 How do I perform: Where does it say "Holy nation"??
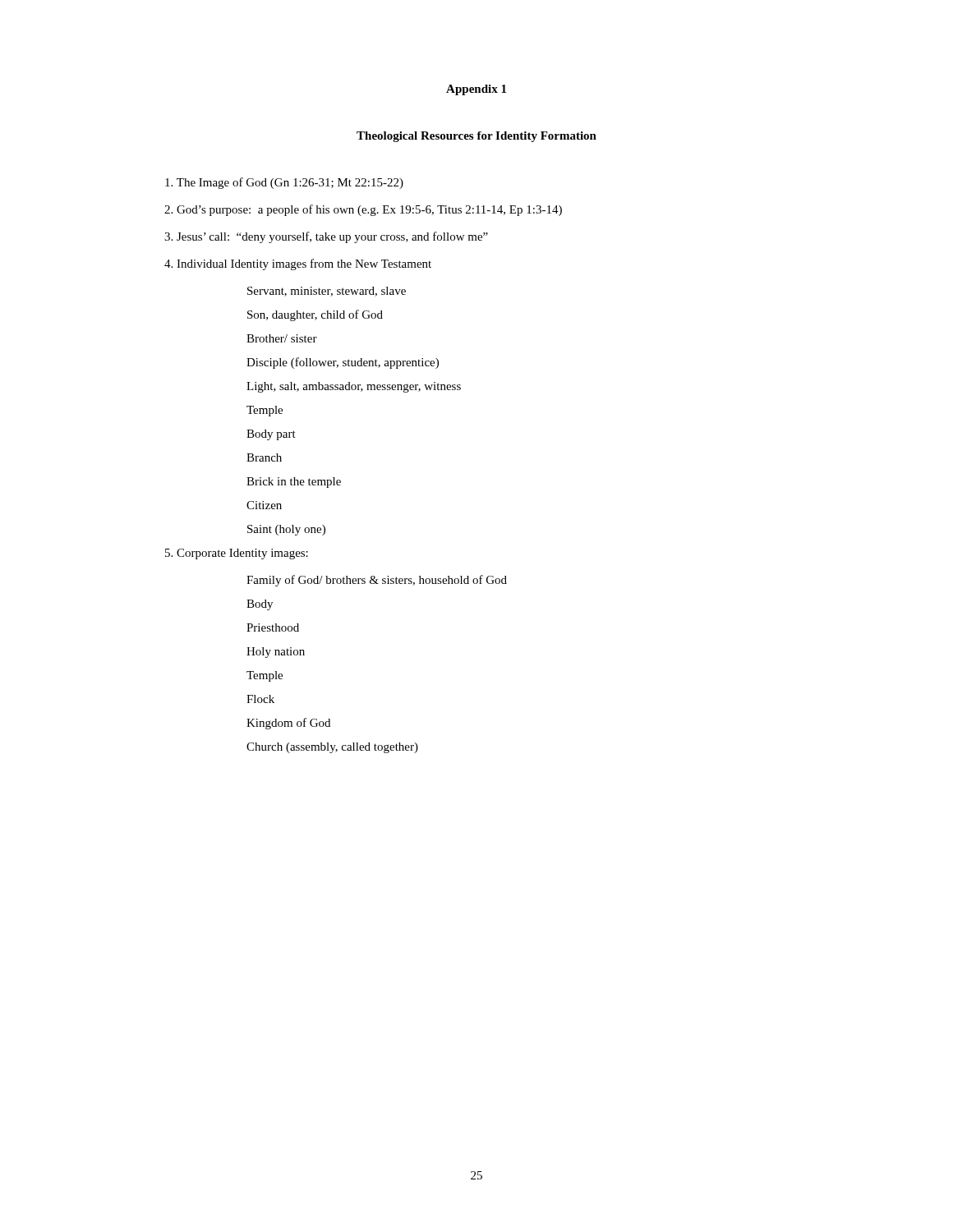tap(276, 651)
